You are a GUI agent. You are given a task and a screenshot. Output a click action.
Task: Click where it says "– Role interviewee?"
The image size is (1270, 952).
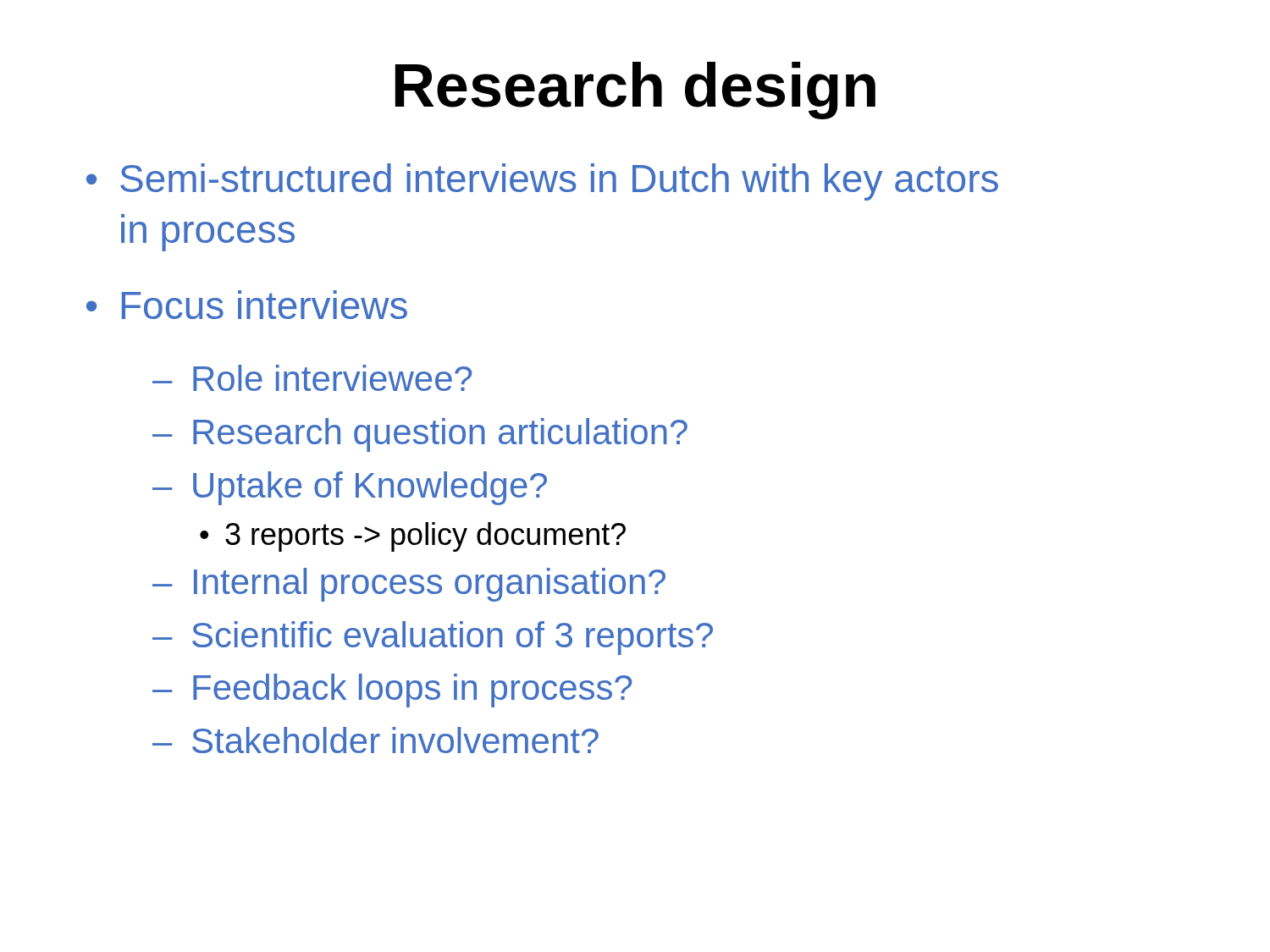(x=313, y=380)
